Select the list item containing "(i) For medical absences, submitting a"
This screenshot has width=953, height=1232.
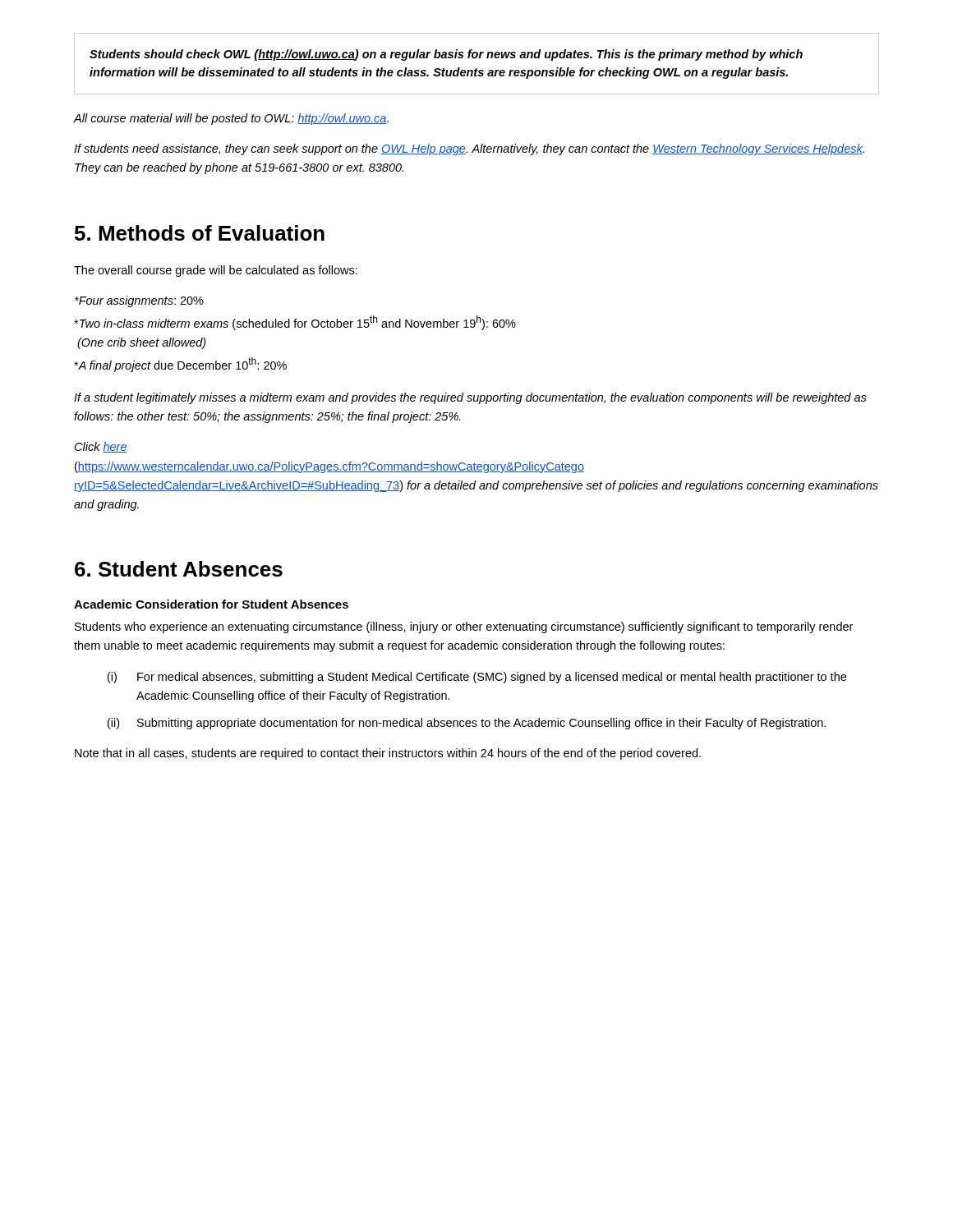coord(493,686)
